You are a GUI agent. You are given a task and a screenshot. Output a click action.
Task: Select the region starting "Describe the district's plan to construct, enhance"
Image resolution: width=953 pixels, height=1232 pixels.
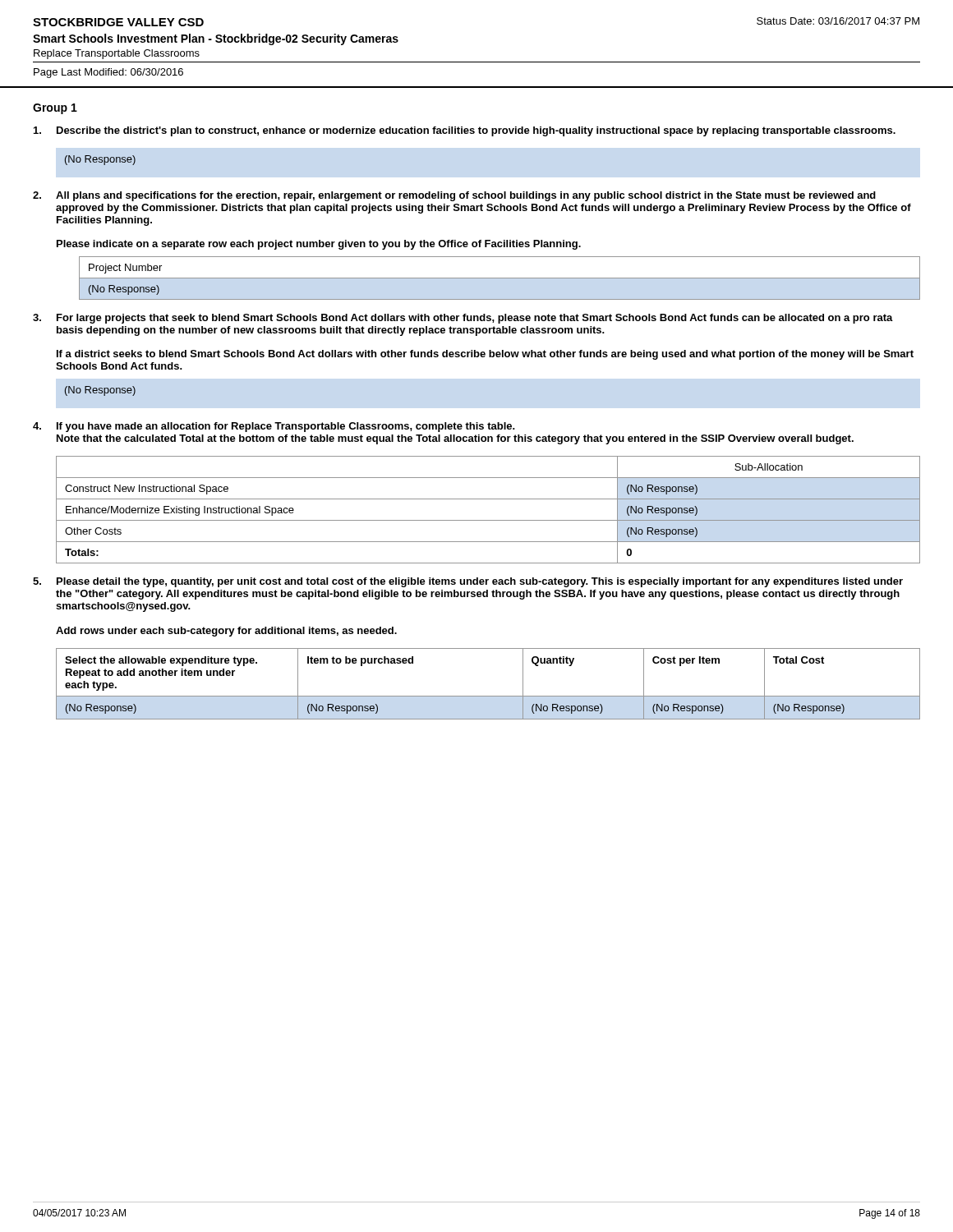[x=476, y=130]
